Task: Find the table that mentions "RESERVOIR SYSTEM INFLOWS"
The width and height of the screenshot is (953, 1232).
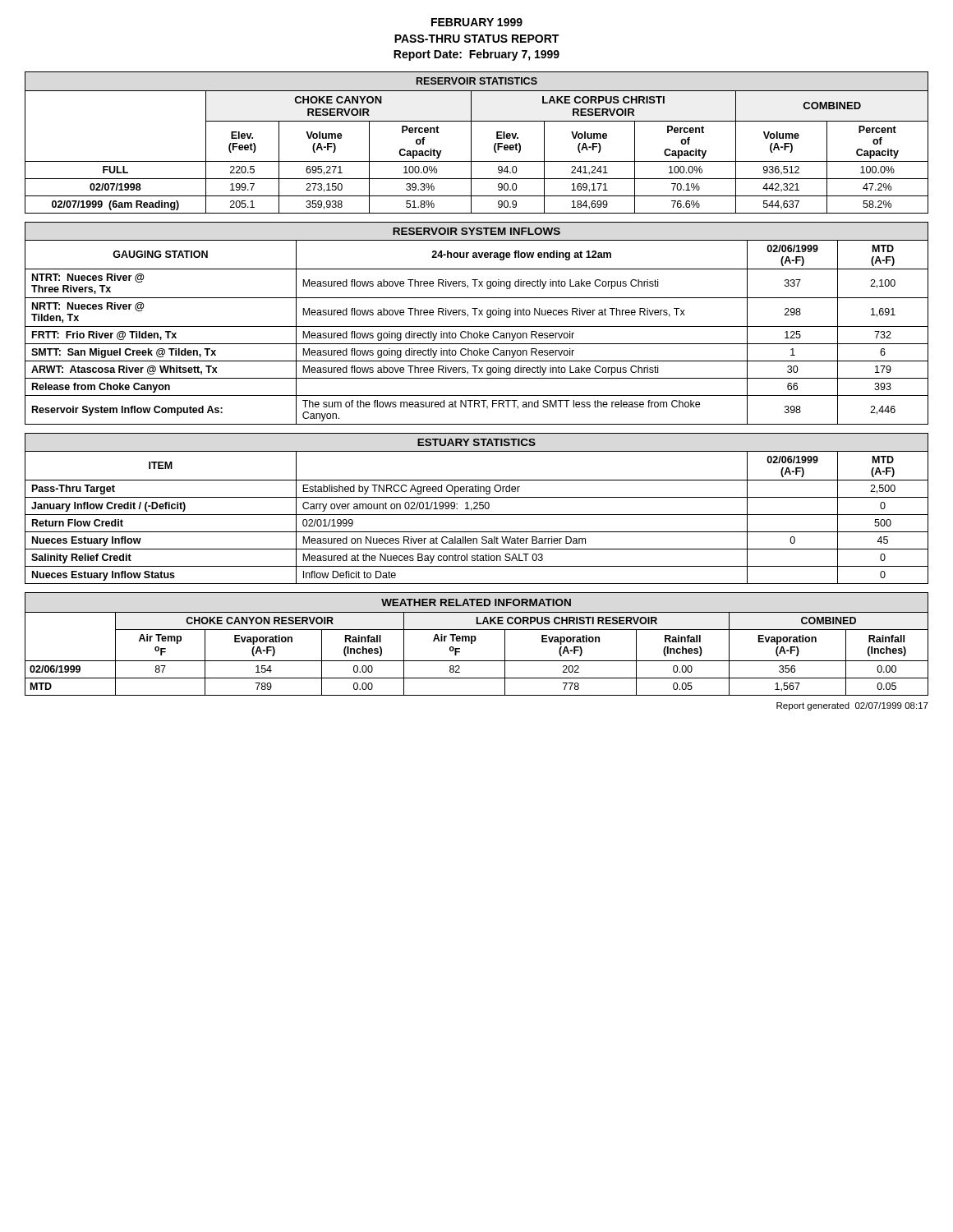Action: pos(476,323)
